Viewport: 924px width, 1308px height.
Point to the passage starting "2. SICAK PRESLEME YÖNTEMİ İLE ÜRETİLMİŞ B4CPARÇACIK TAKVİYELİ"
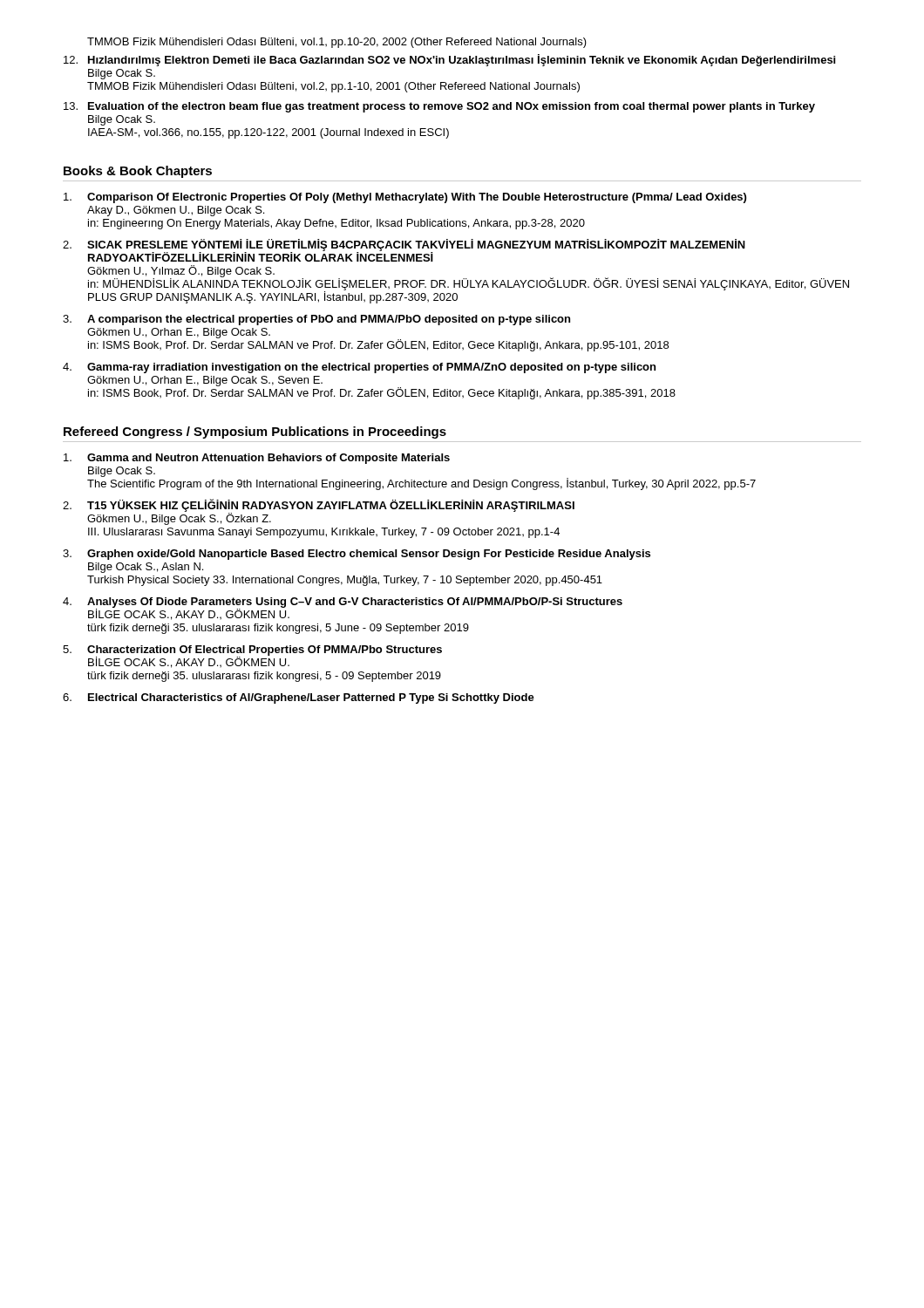(x=462, y=271)
